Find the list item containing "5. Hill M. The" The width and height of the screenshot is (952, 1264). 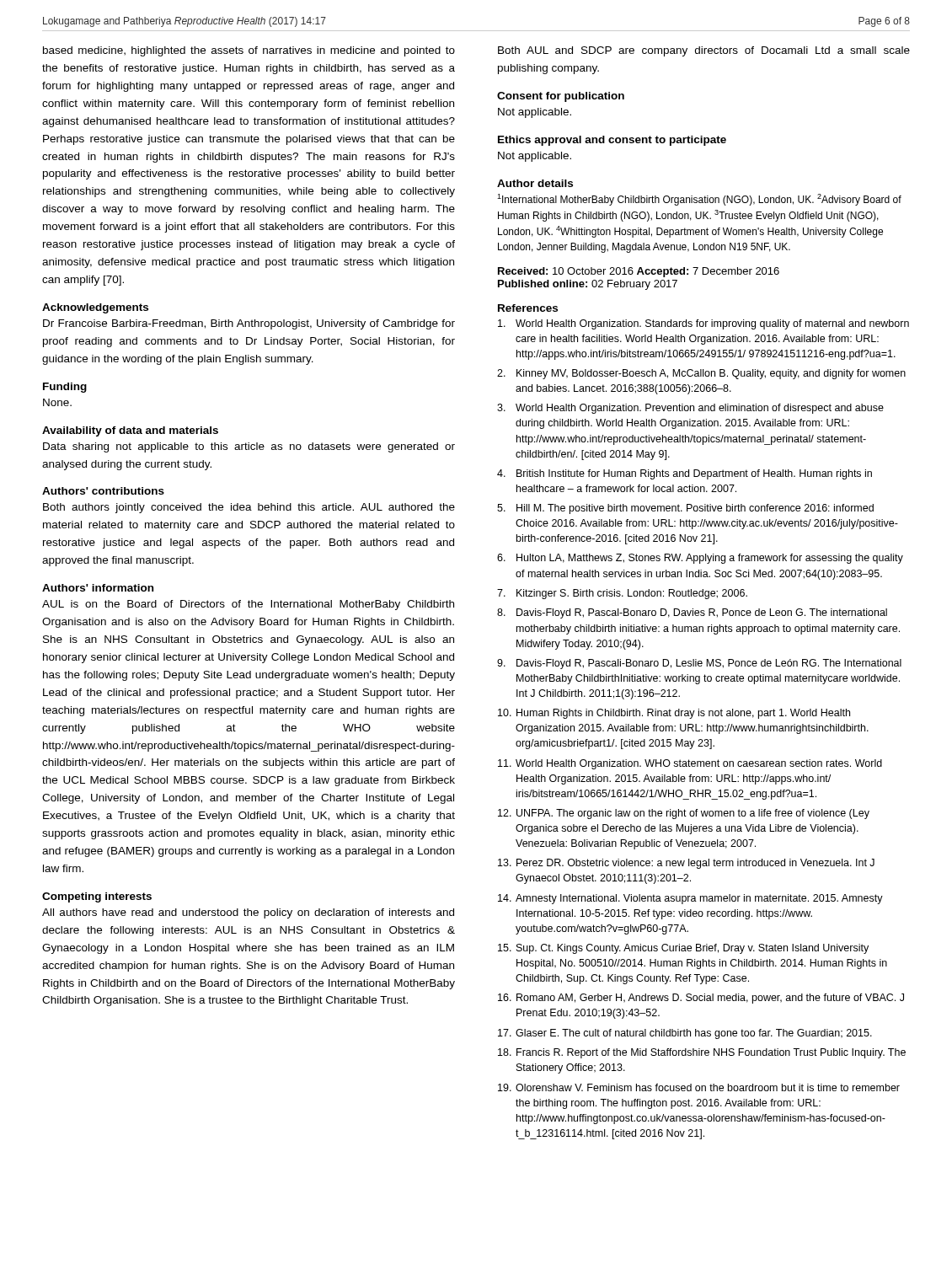[703, 523]
